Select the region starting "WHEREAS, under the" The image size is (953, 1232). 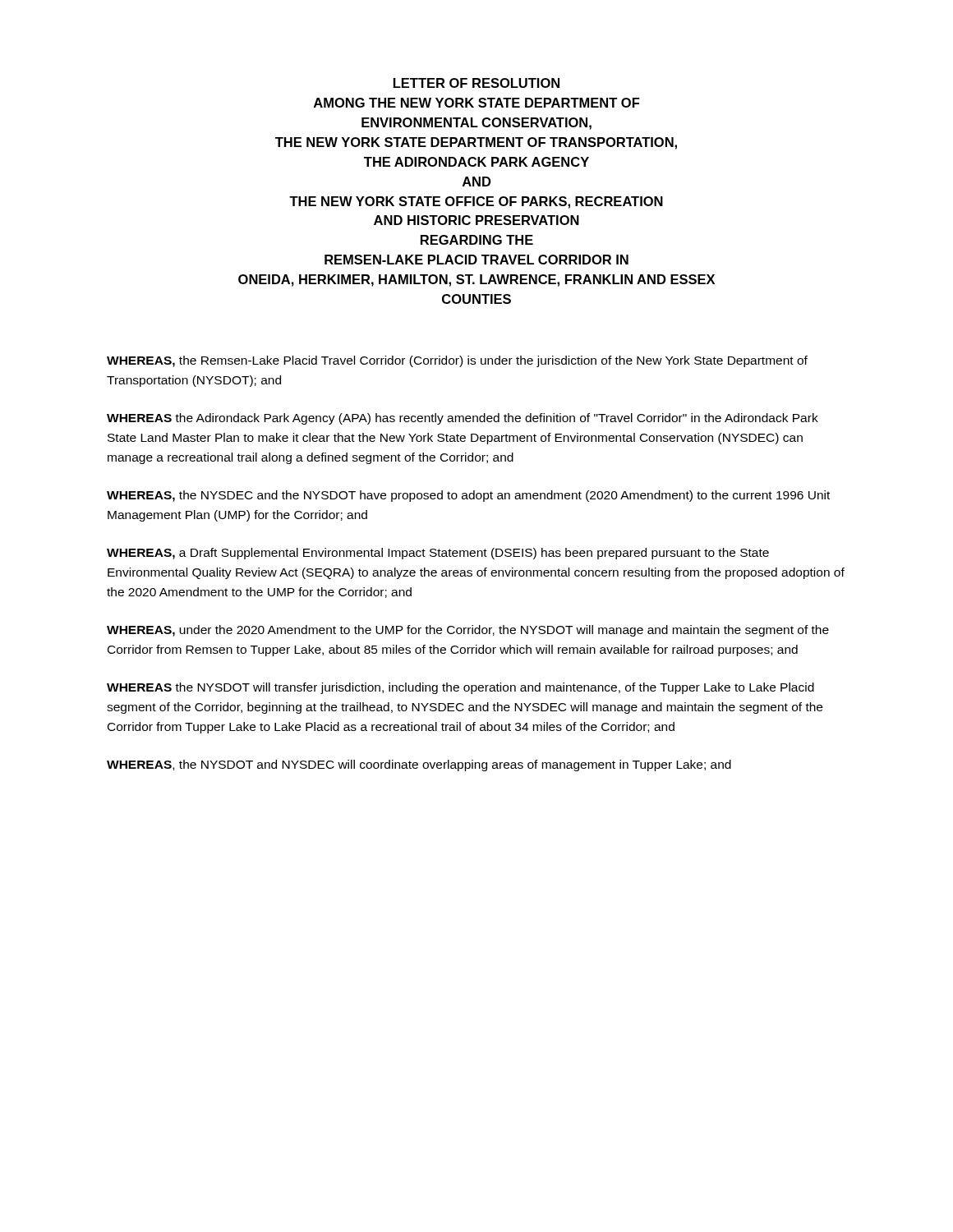pyautogui.click(x=468, y=640)
